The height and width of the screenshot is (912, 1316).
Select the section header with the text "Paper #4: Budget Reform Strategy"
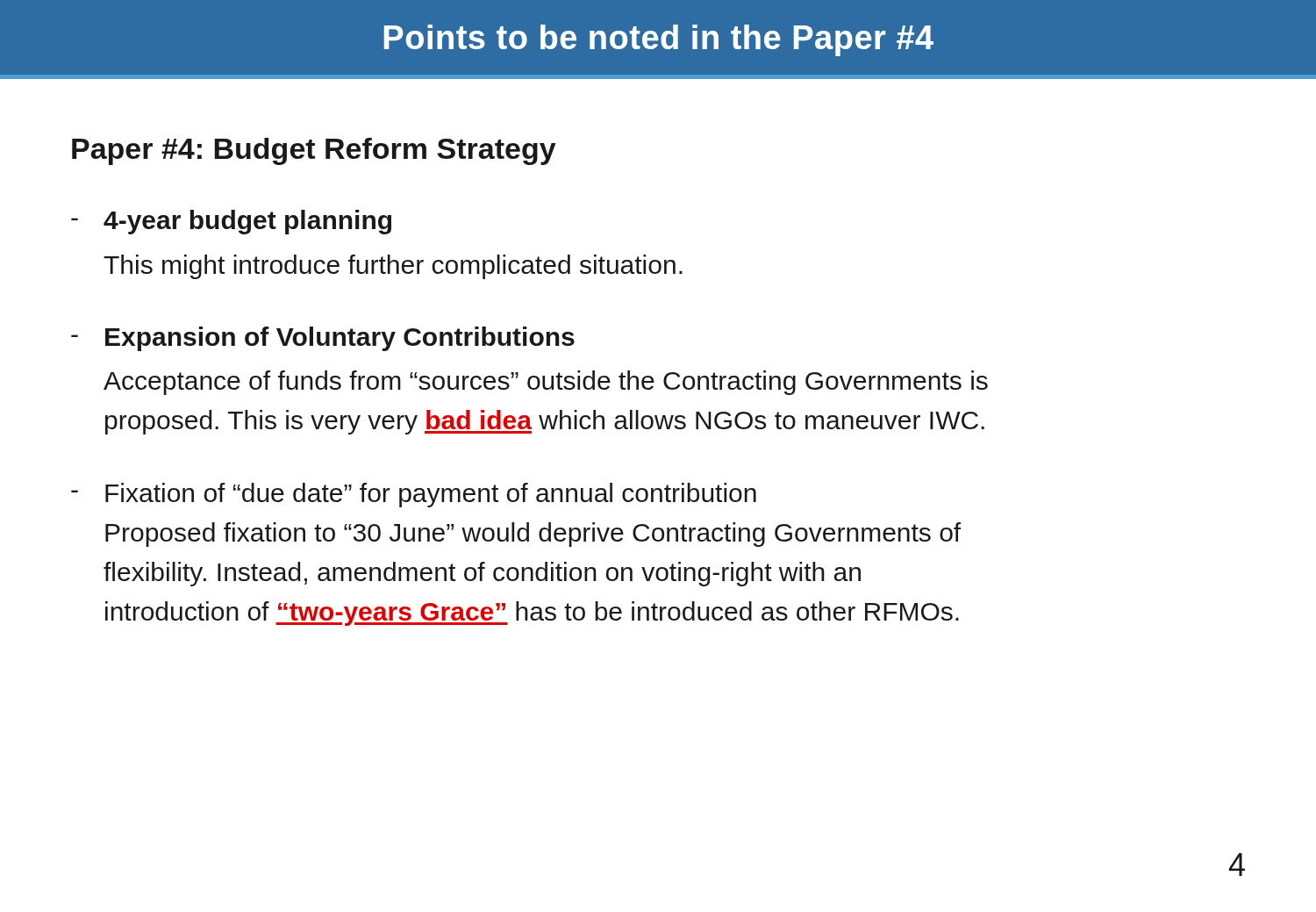313,149
